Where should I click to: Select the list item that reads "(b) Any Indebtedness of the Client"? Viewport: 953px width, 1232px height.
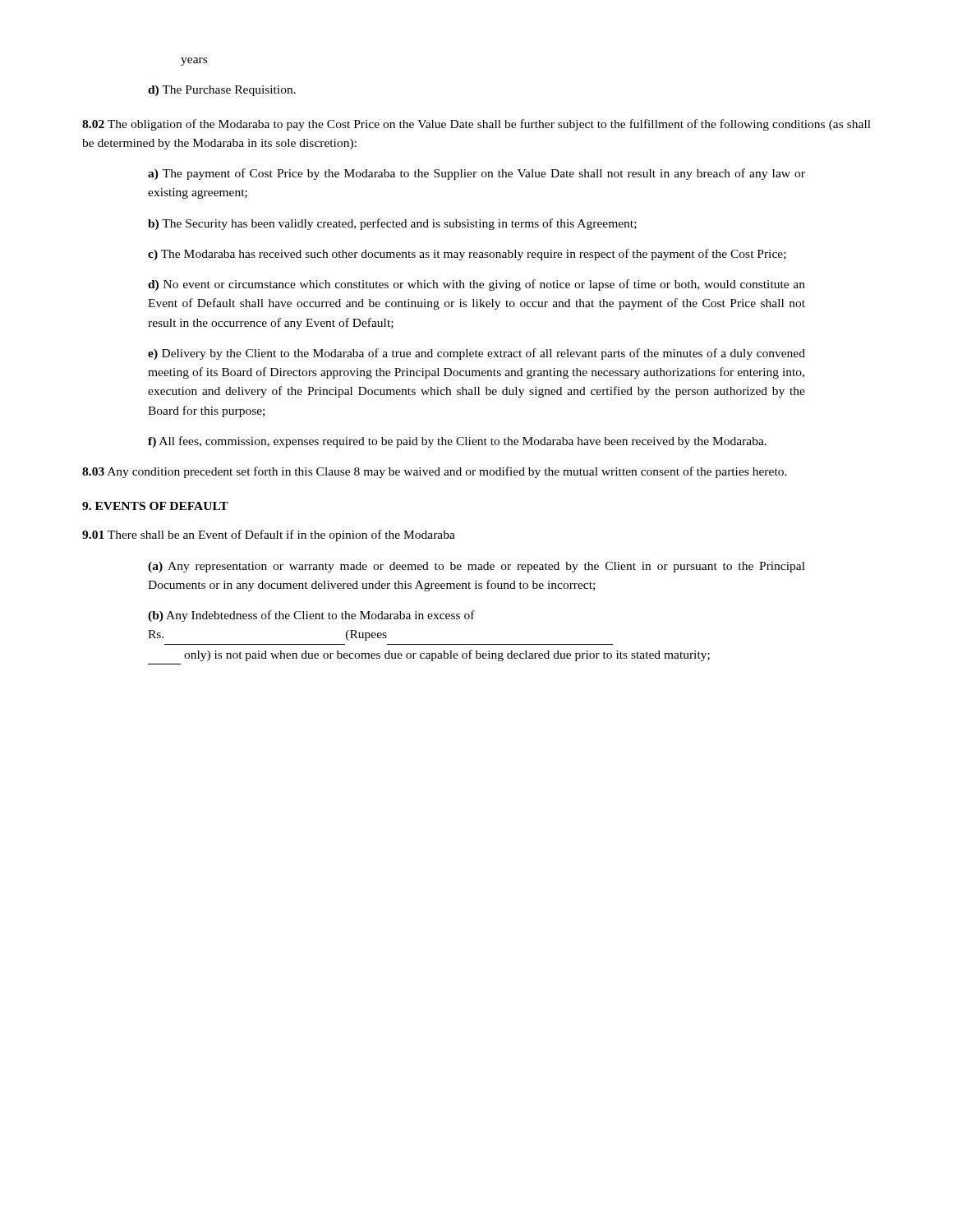(429, 636)
